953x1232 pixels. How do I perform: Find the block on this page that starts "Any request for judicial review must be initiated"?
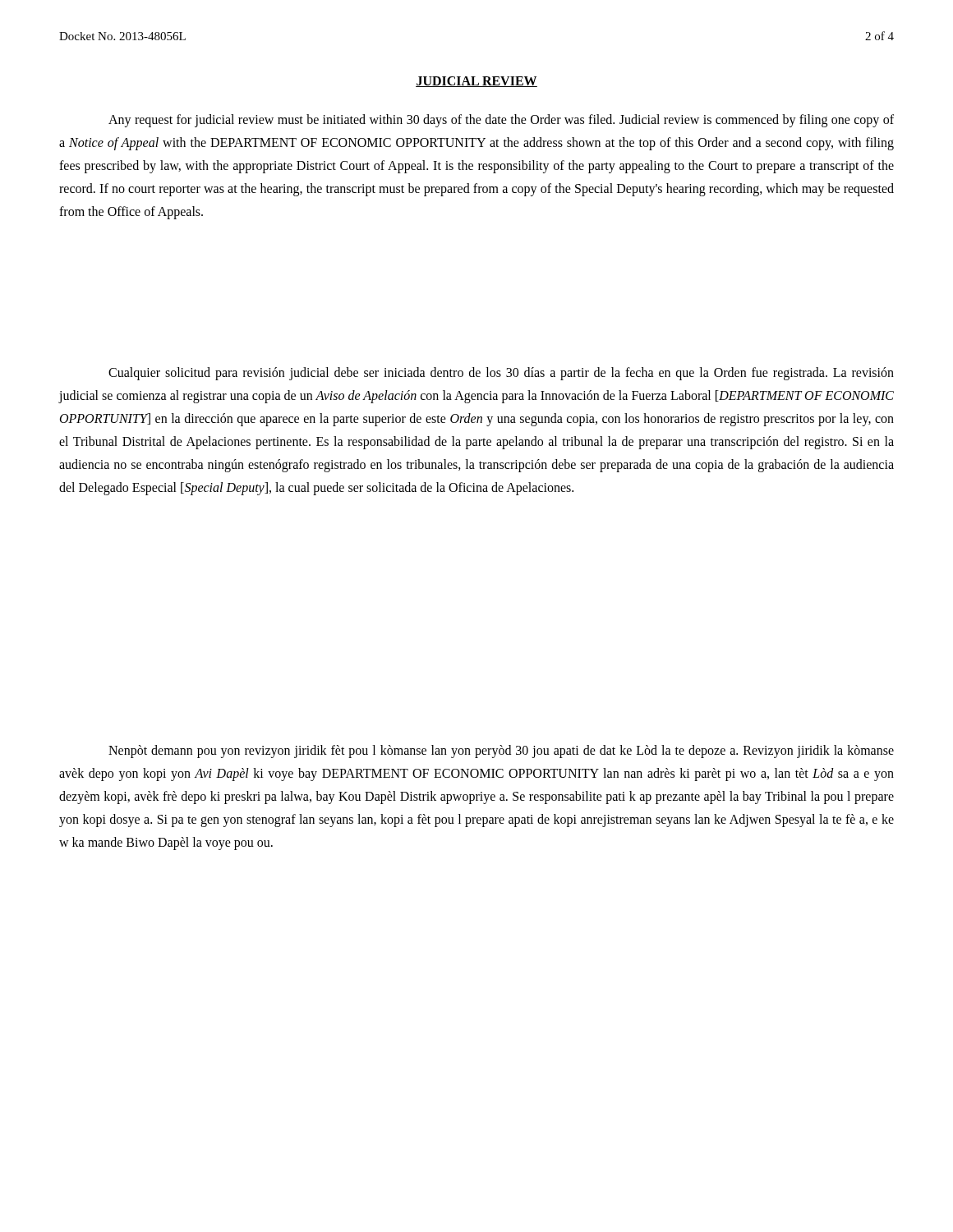476,166
